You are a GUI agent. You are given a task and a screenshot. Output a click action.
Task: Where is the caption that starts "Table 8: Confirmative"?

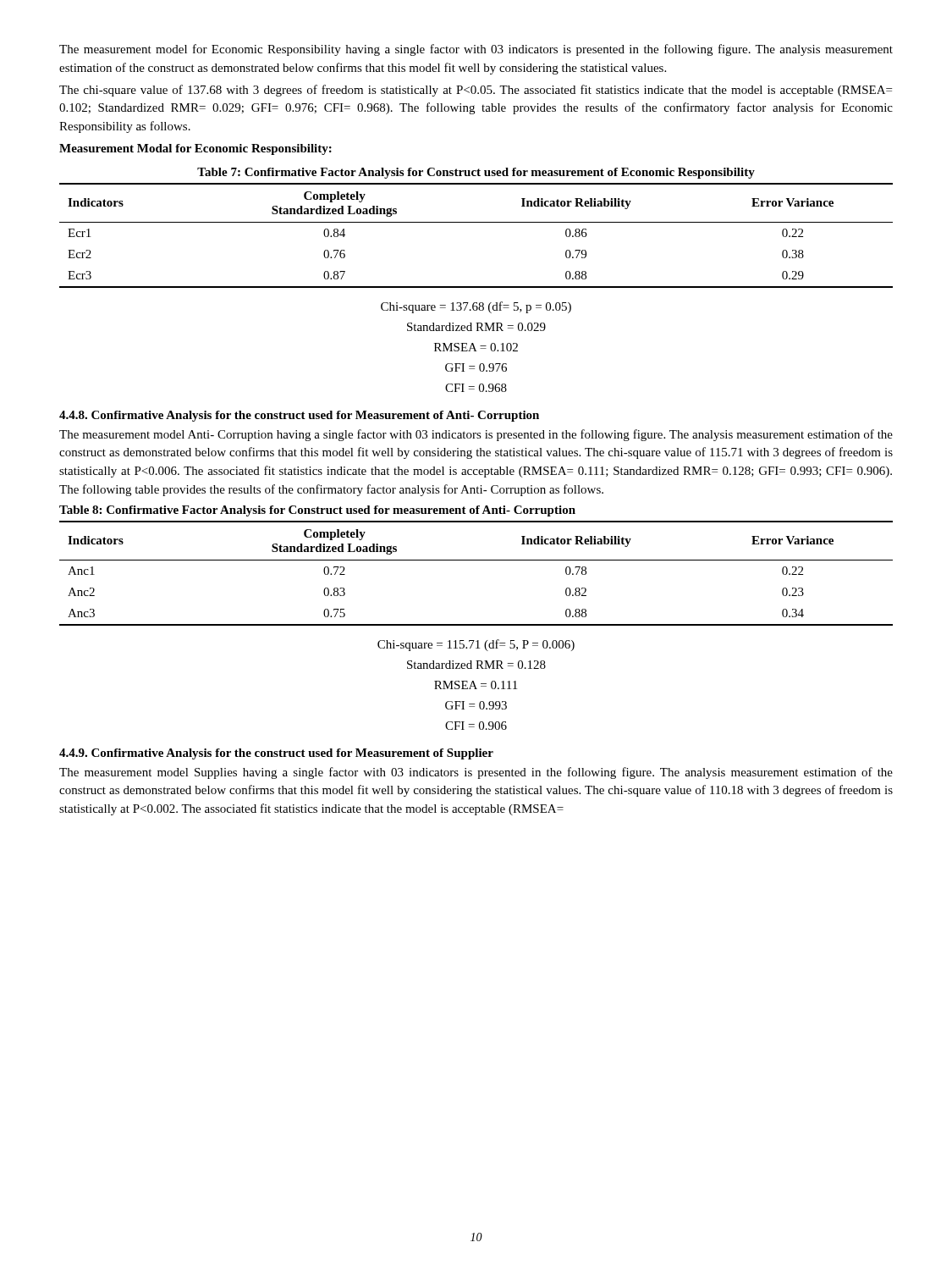click(317, 509)
